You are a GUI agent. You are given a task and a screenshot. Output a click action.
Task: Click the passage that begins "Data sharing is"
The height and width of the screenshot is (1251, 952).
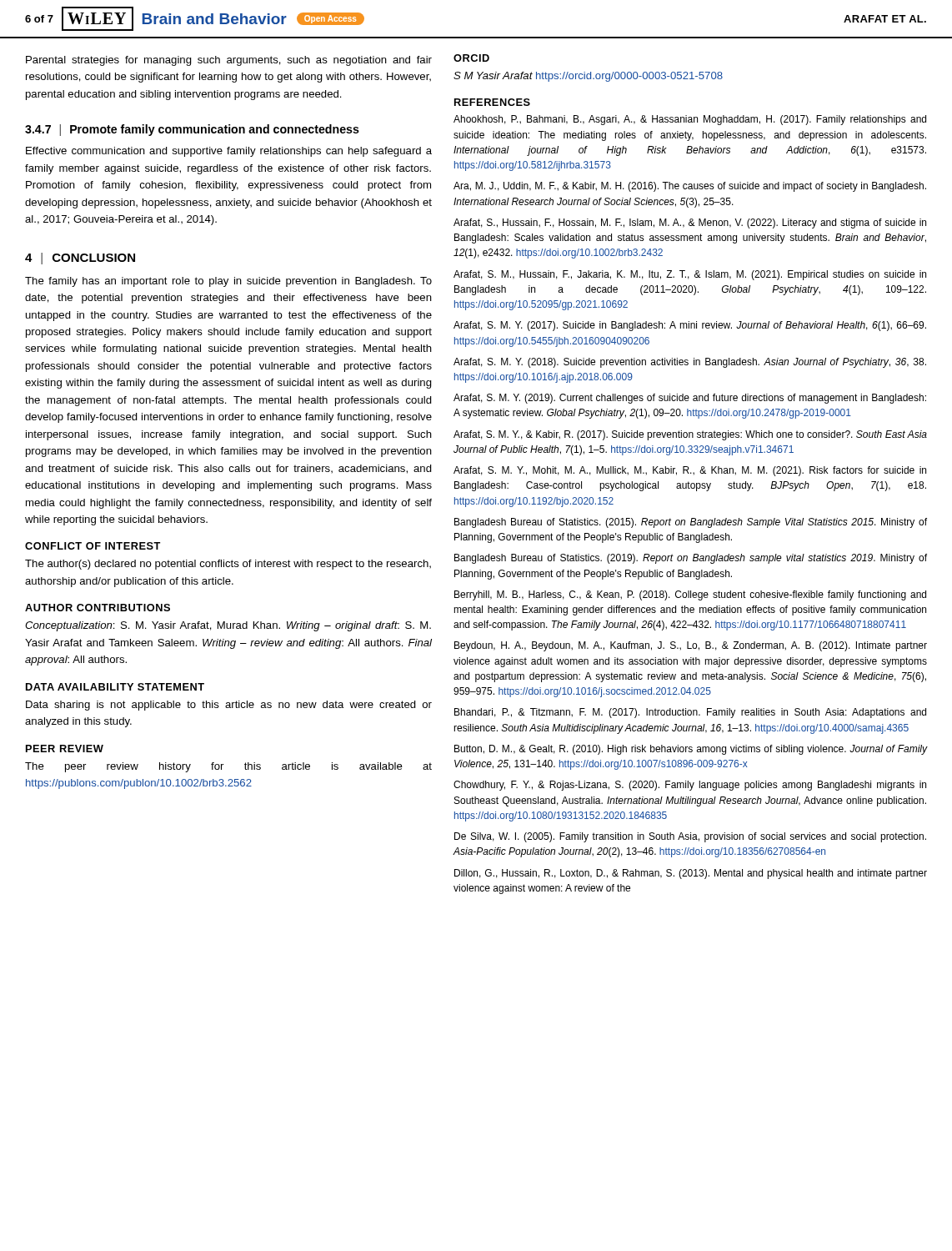click(x=228, y=713)
